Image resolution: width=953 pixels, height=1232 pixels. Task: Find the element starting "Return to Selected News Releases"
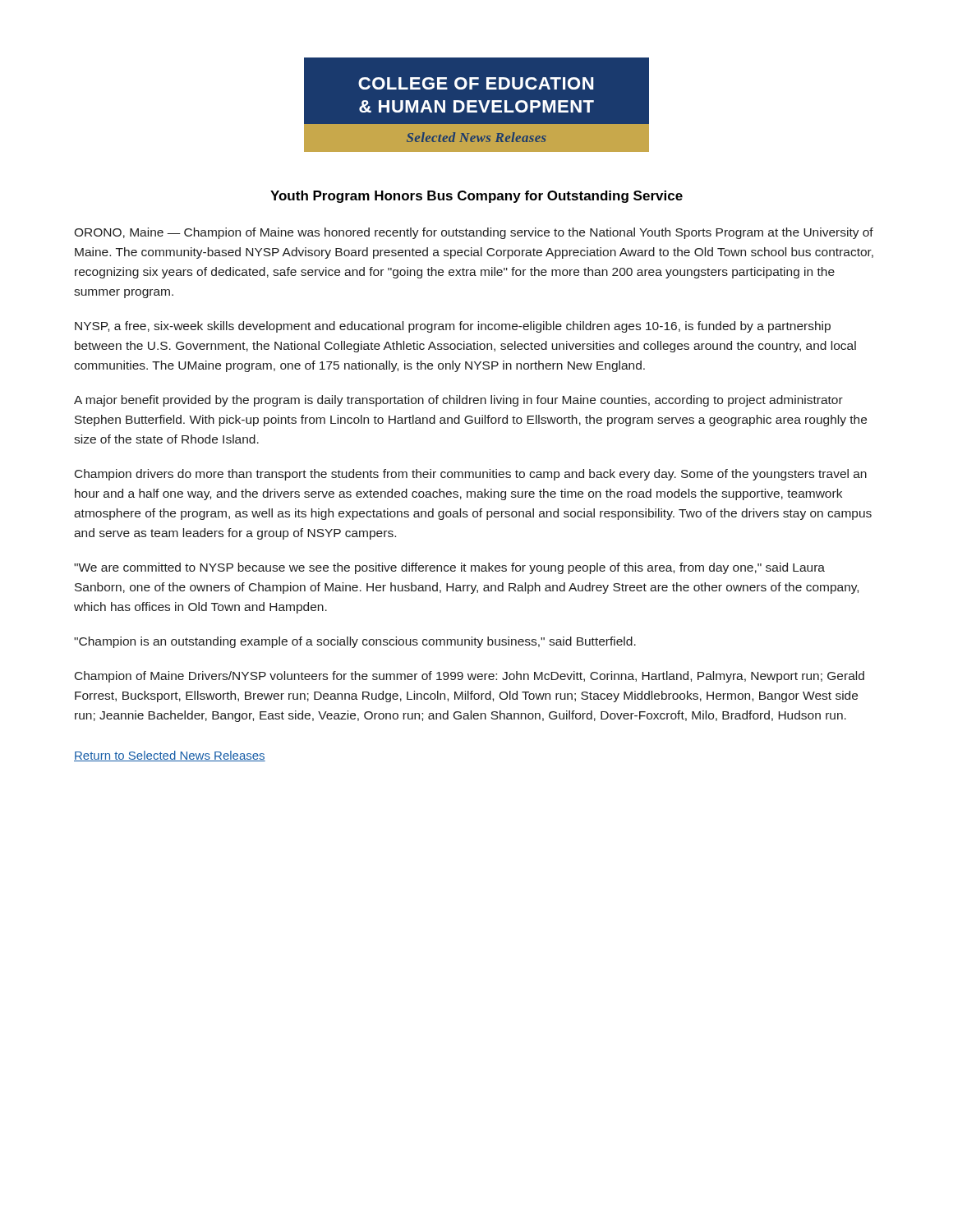coord(169,756)
